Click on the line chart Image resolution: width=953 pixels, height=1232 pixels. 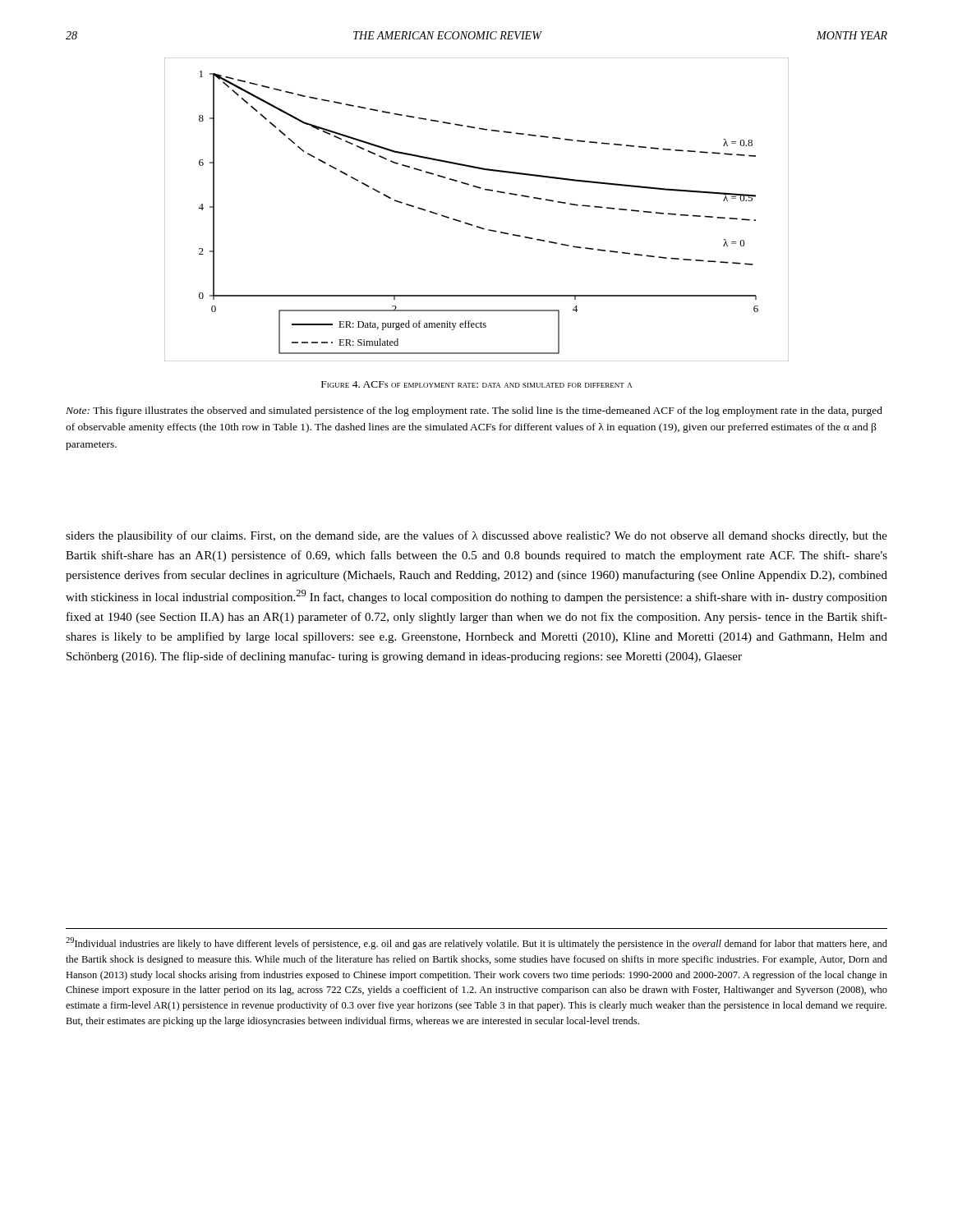pyautogui.click(x=476, y=211)
